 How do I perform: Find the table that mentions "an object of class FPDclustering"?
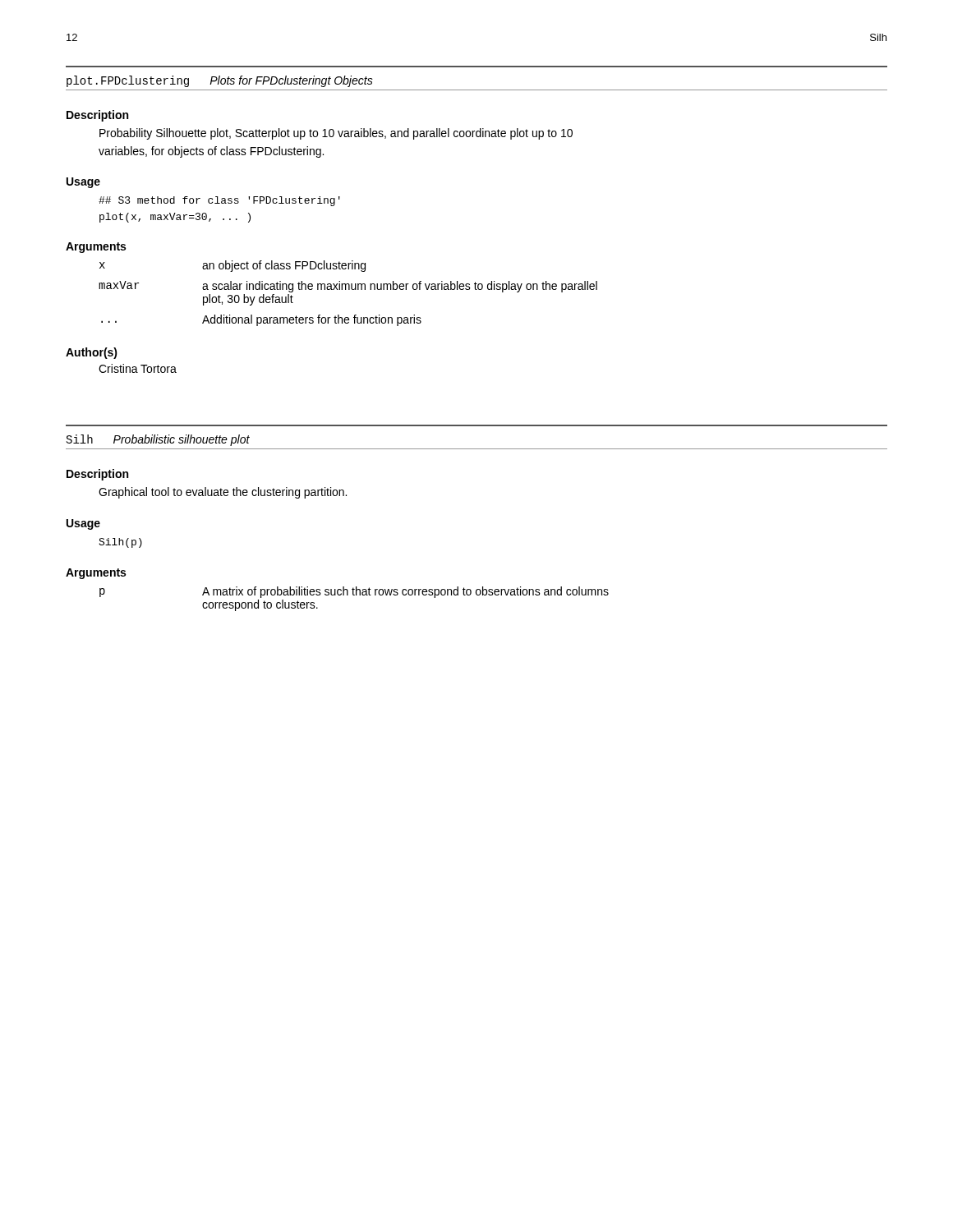(x=476, y=294)
